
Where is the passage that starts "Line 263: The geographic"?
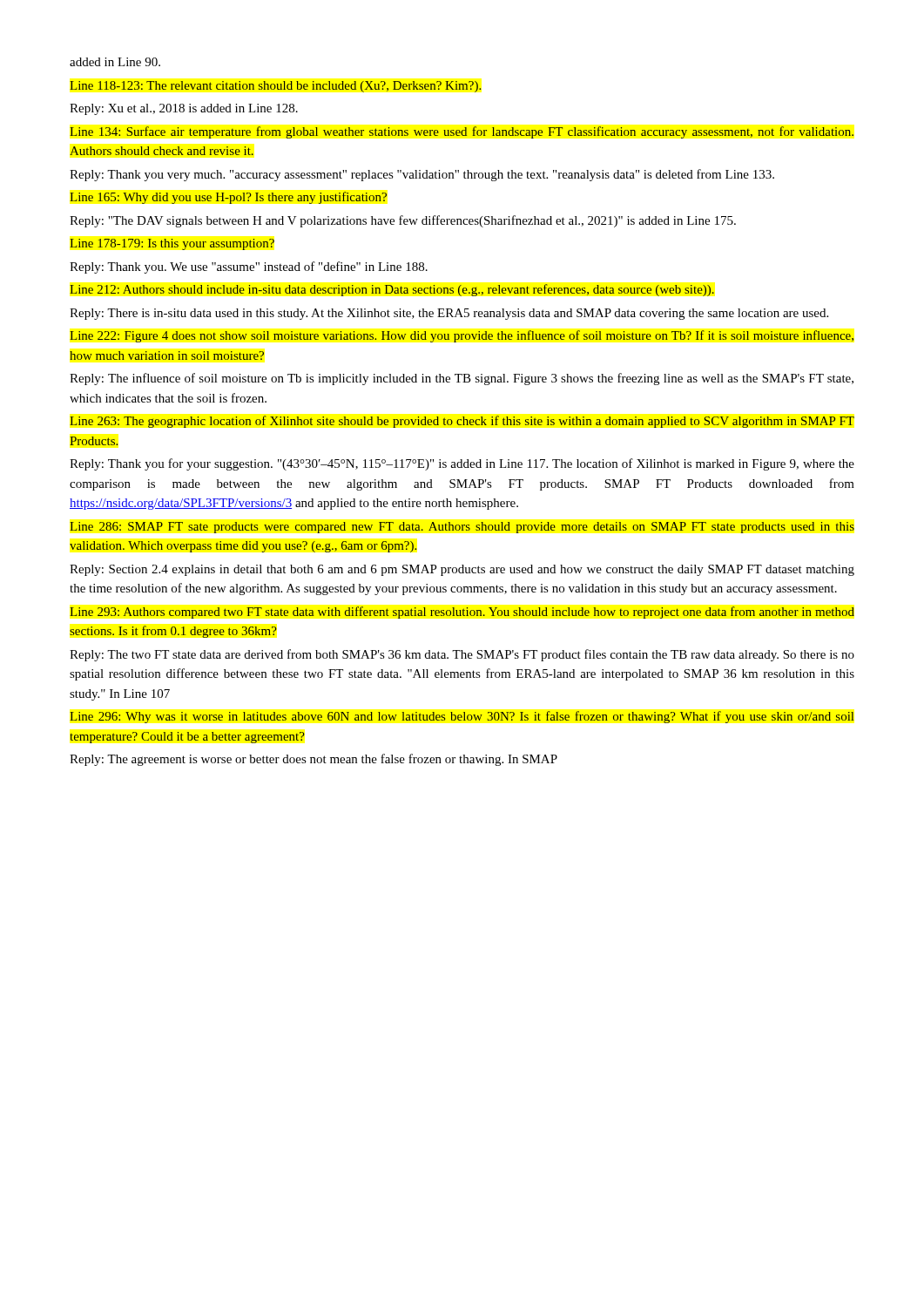462,431
